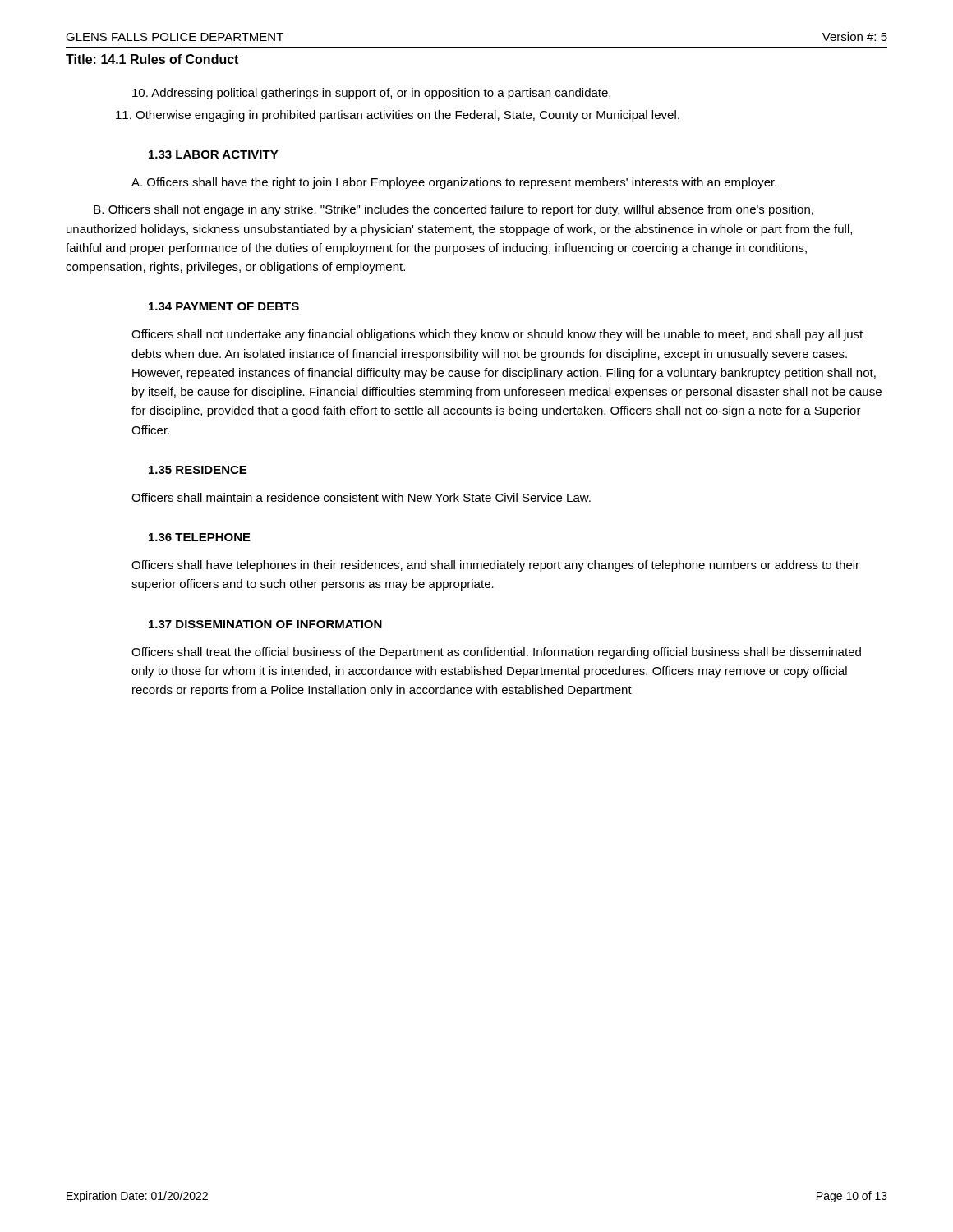This screenshot has height=1232, width=953.
Task: Point to the element starting "Officers shall treat the official business of"
Action: (x=497, y=670)
